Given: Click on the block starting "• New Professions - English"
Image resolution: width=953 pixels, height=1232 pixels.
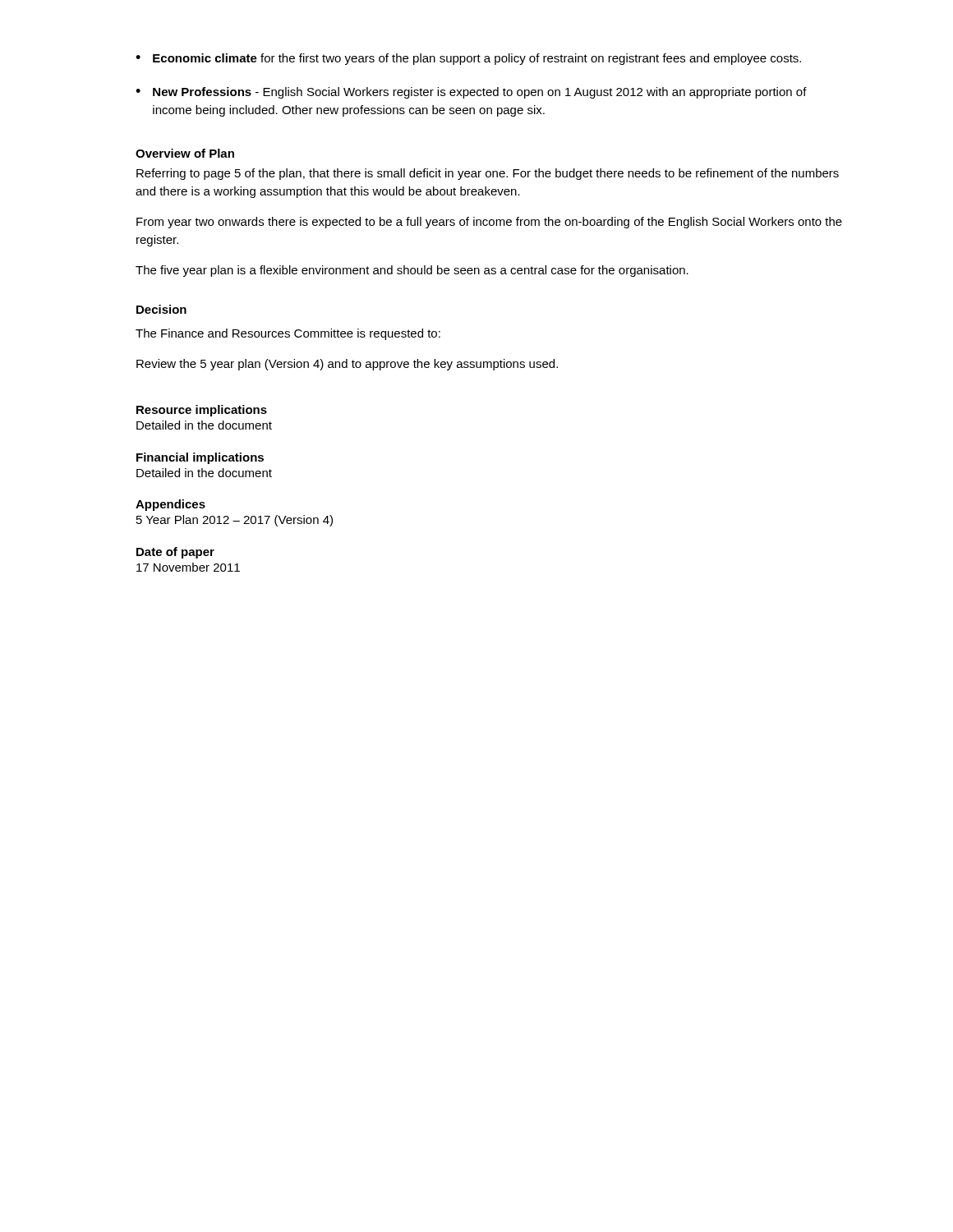Looking at the screenshot, I should click(x=491, y=101).
